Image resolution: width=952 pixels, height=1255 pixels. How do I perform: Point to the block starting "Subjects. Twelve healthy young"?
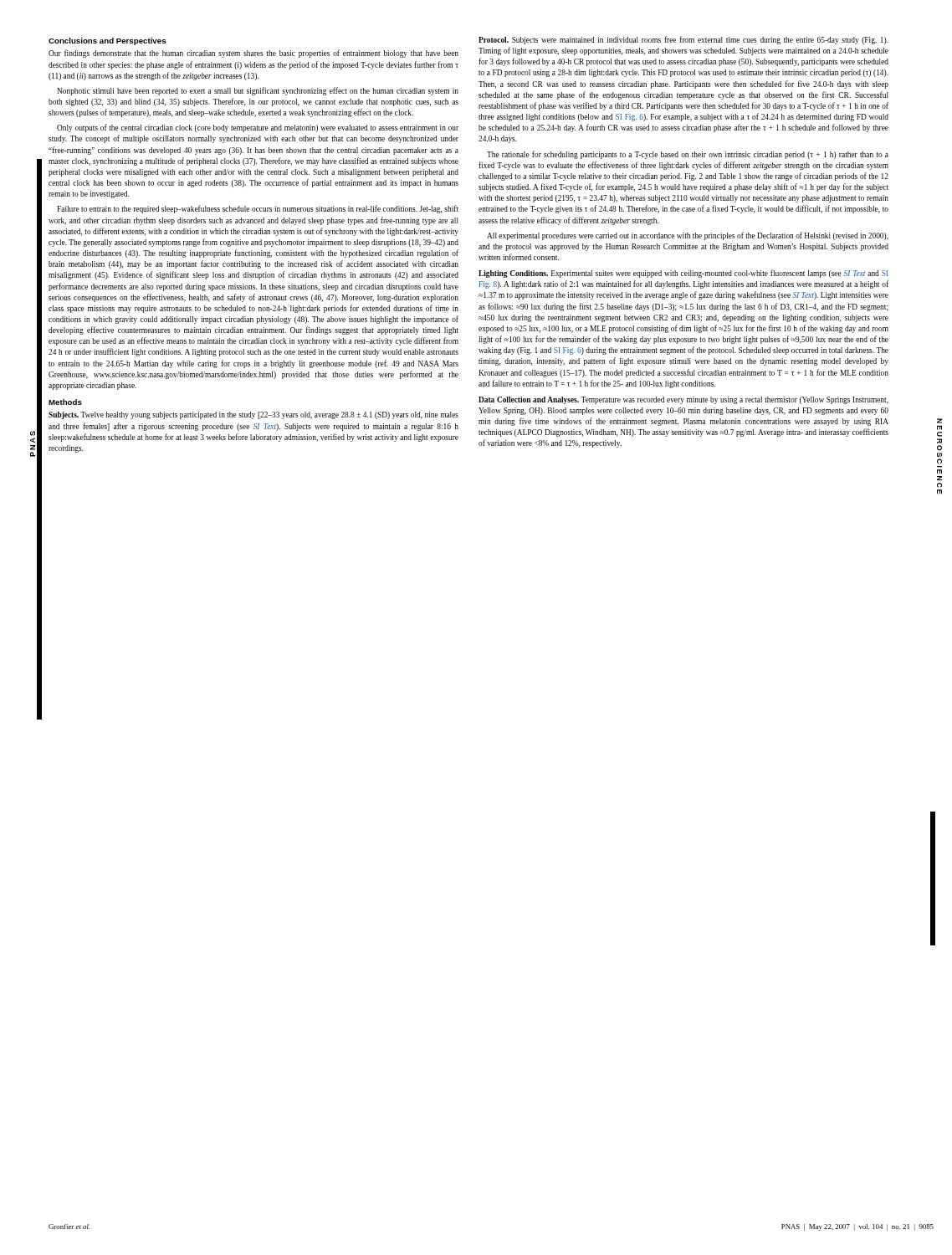click(x=253, y=432)
